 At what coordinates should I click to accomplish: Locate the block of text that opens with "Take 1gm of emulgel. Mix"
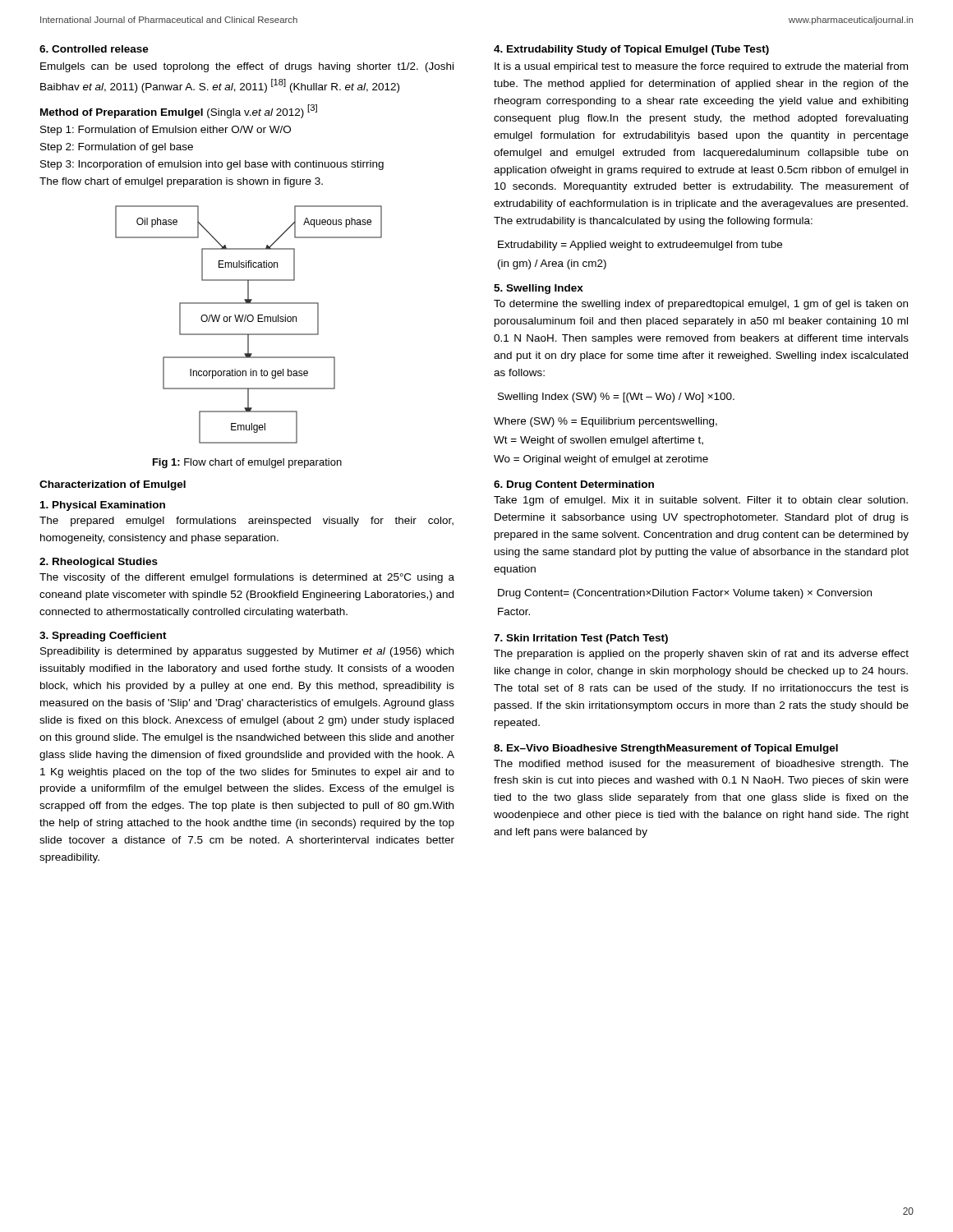click(x=701, y=535)
